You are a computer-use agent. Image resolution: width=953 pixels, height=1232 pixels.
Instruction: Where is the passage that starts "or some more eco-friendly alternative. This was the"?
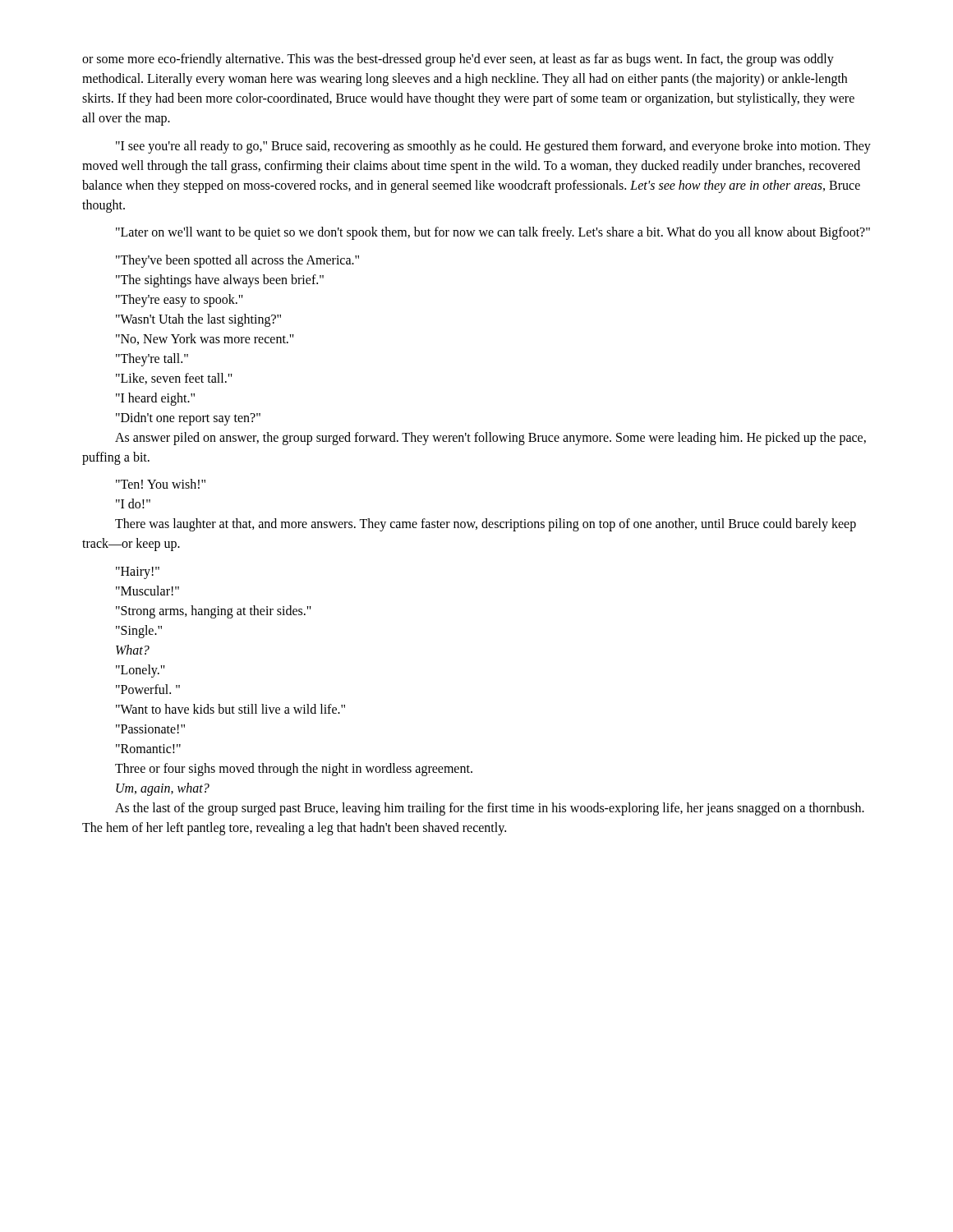(476, 89)
